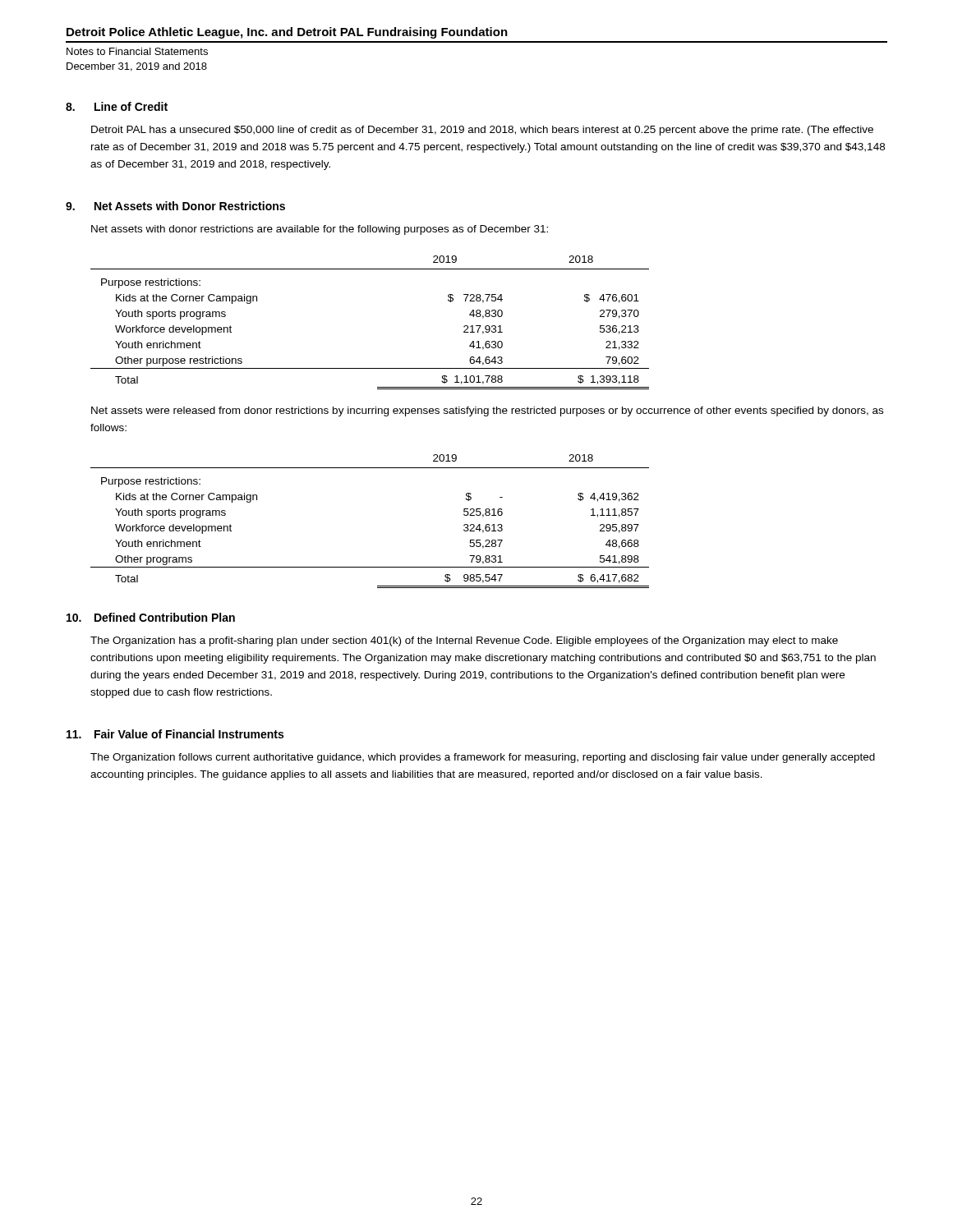Select the region starting "Net assets with donor"

[320, 229]
